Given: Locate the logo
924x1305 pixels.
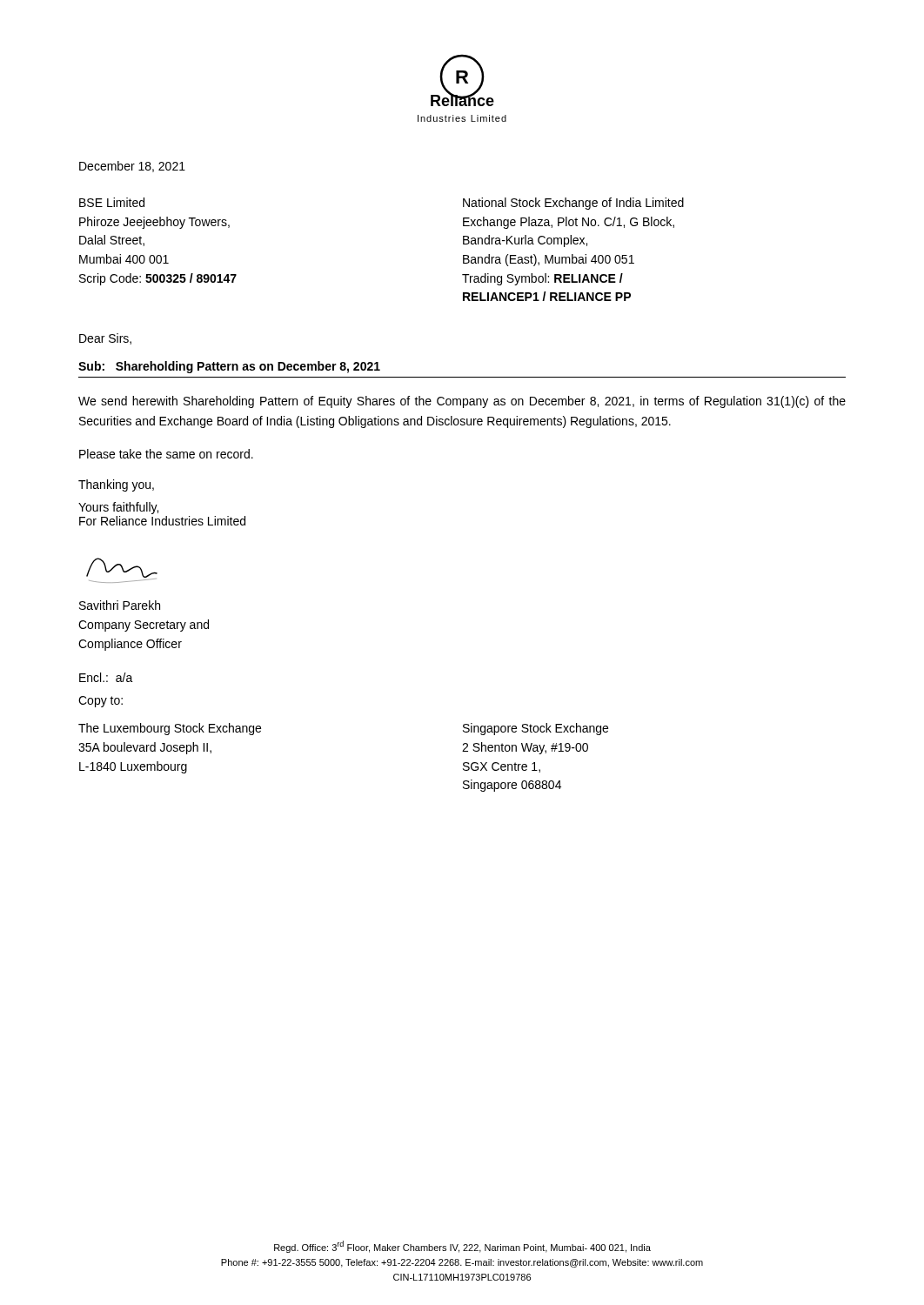Looking at the screenshot, I should point(462,80).
